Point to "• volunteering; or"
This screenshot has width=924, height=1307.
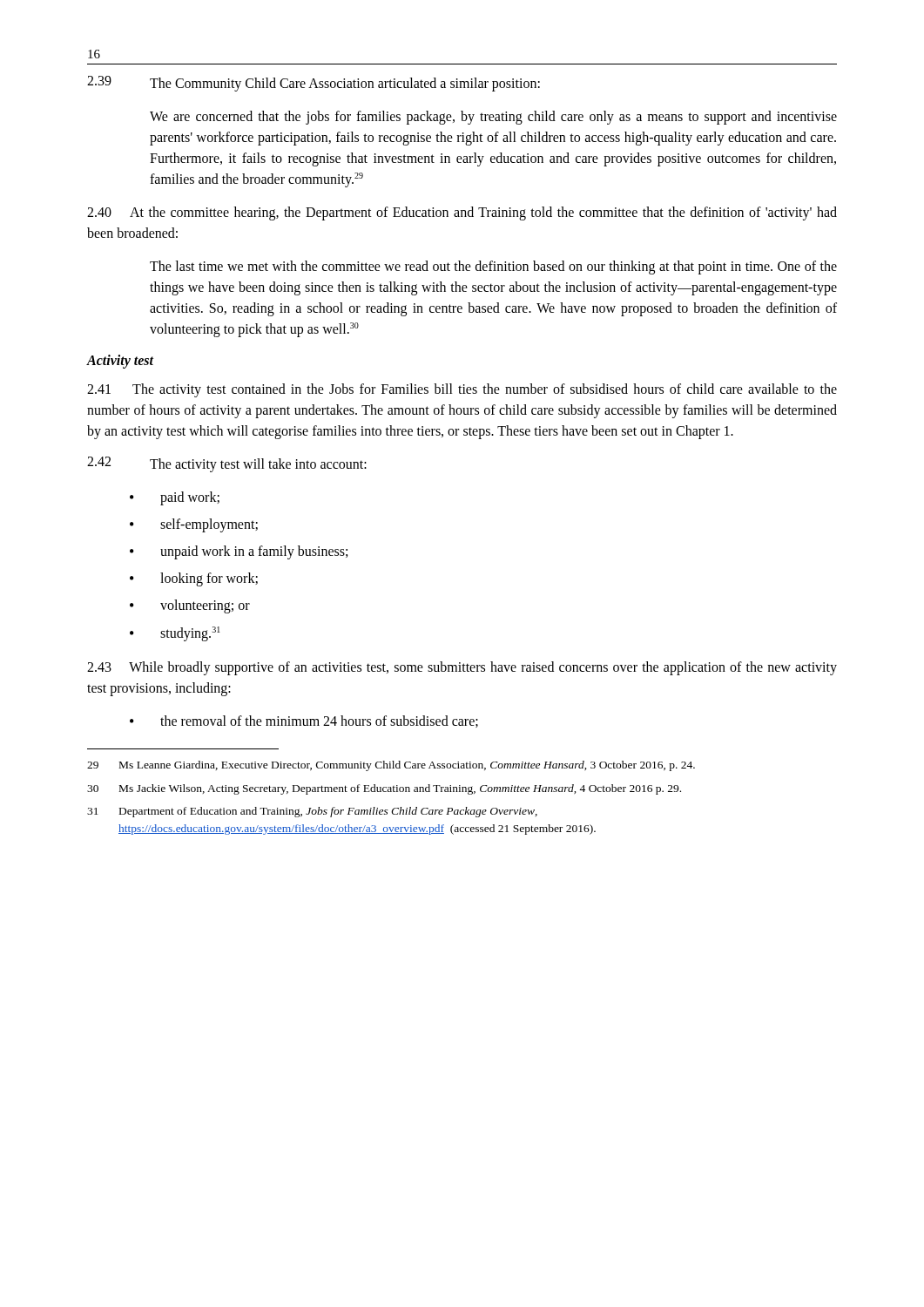[x=190, y=606]
